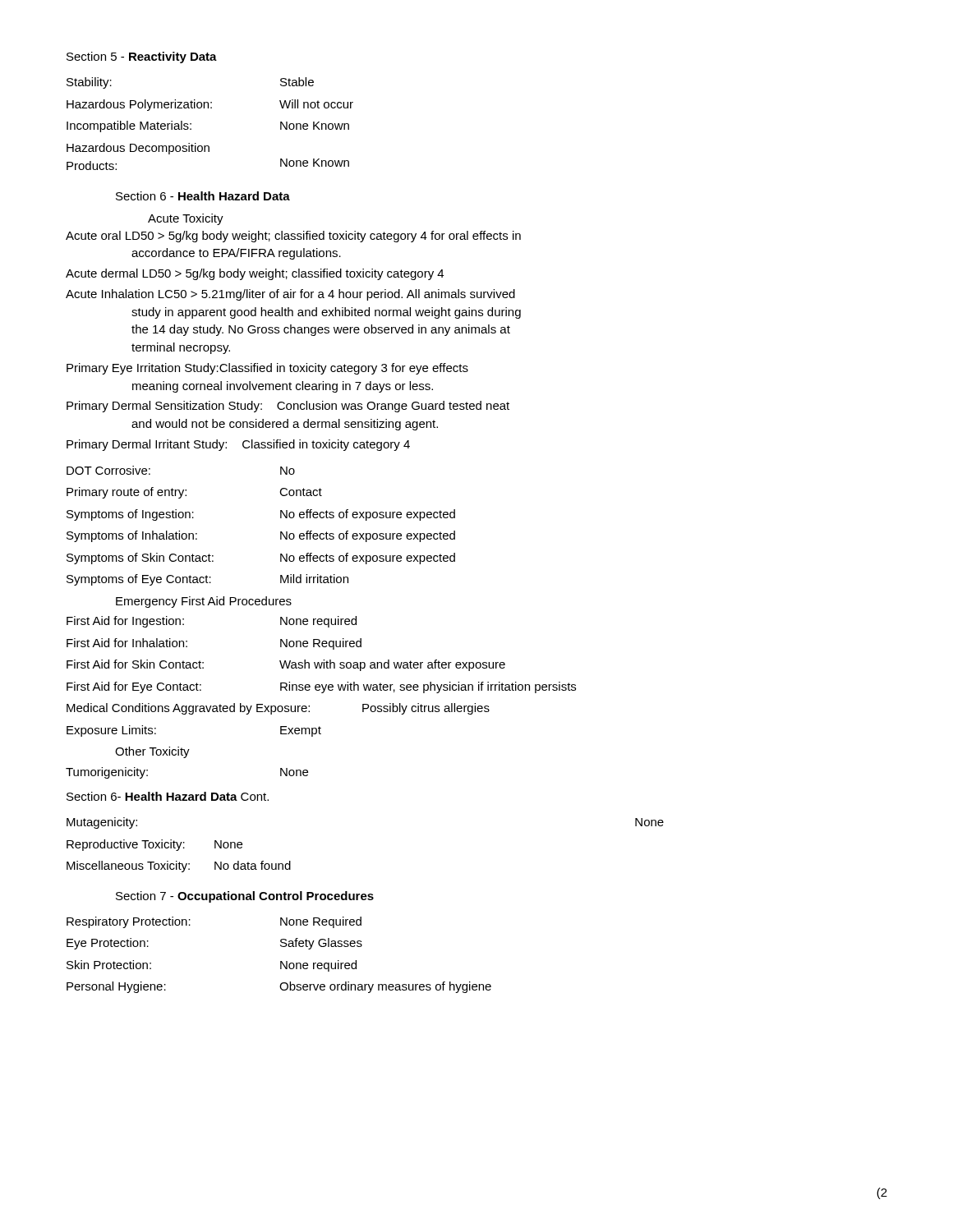Select the list item with the text "Acute Inhalation LC50 > 5.21mg/liter of air"

[x=294, y=320]
